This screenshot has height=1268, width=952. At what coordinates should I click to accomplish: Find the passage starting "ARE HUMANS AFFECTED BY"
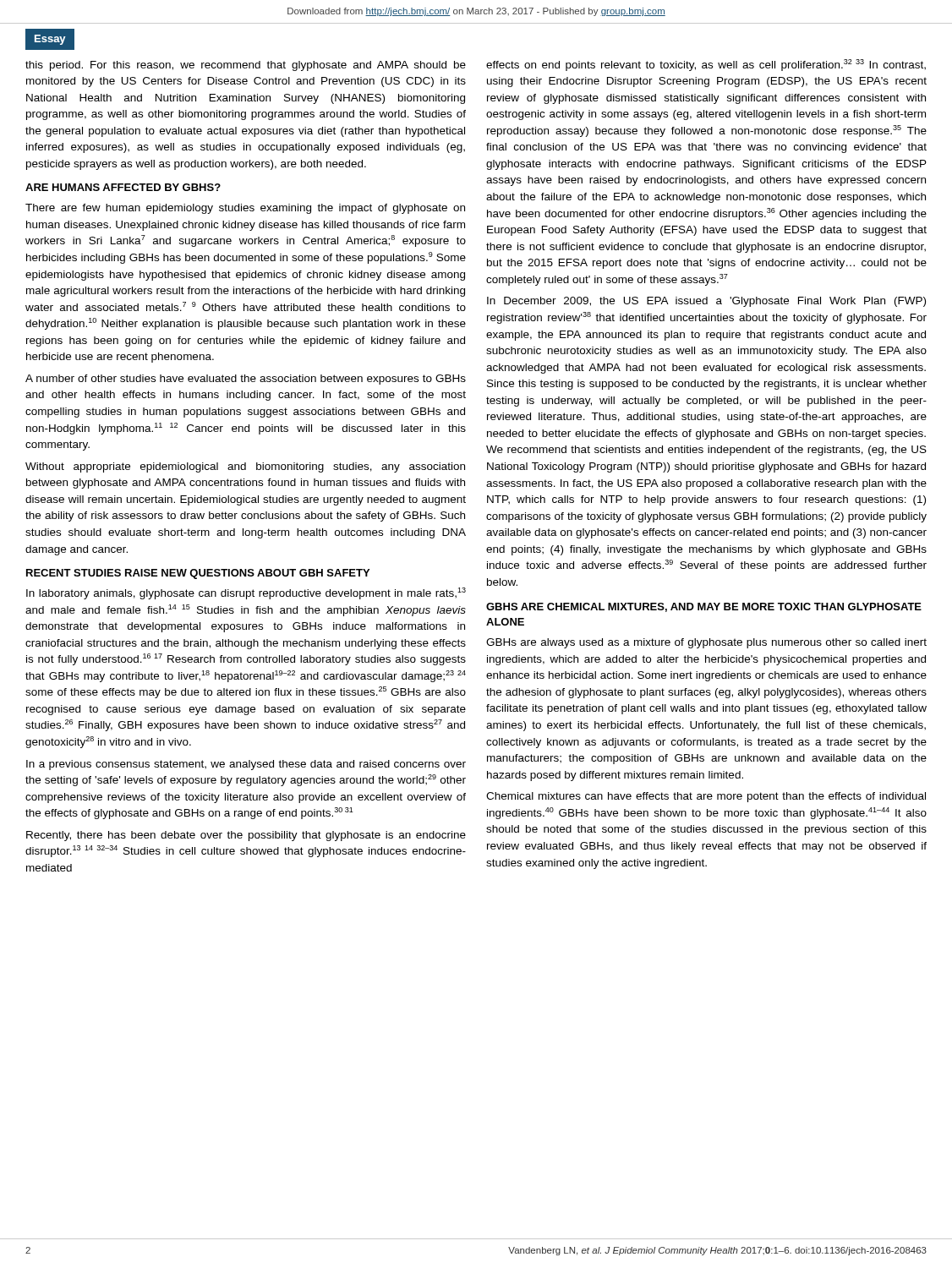click(x=123, y=188)
